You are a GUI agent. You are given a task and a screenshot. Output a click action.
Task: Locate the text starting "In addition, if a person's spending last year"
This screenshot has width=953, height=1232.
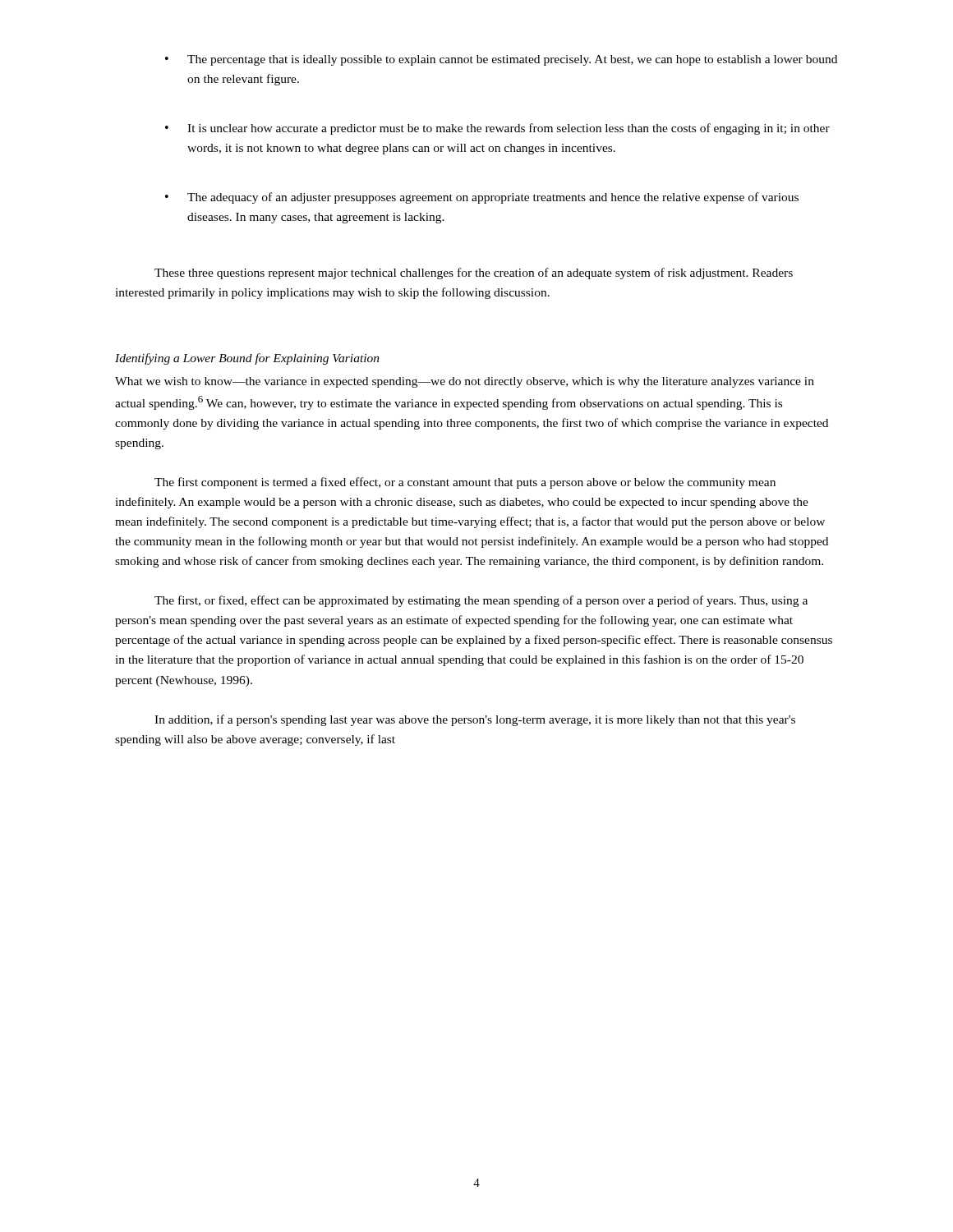pyautogui.click(x=455, y=729)
